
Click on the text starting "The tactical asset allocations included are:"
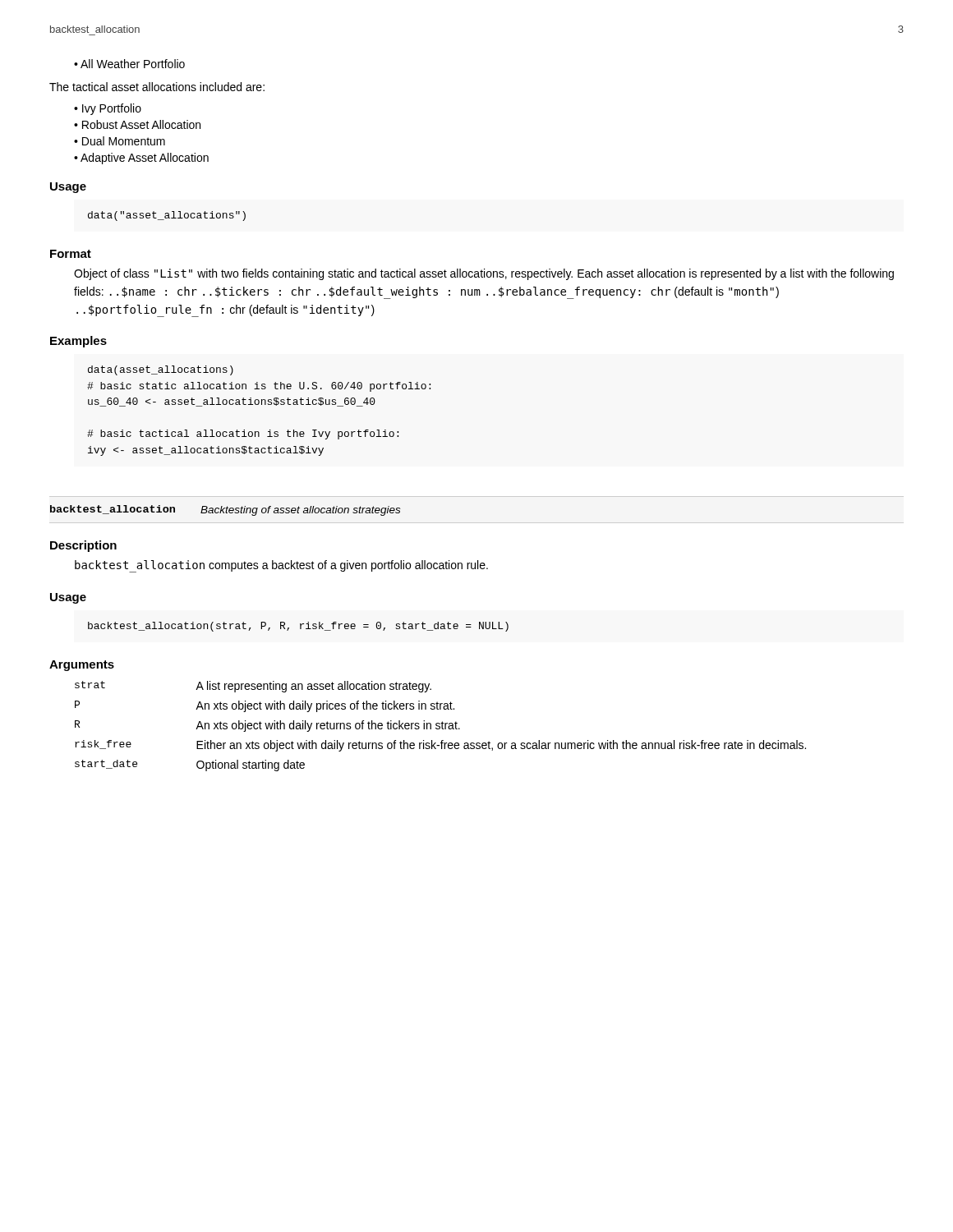[157, 87]
